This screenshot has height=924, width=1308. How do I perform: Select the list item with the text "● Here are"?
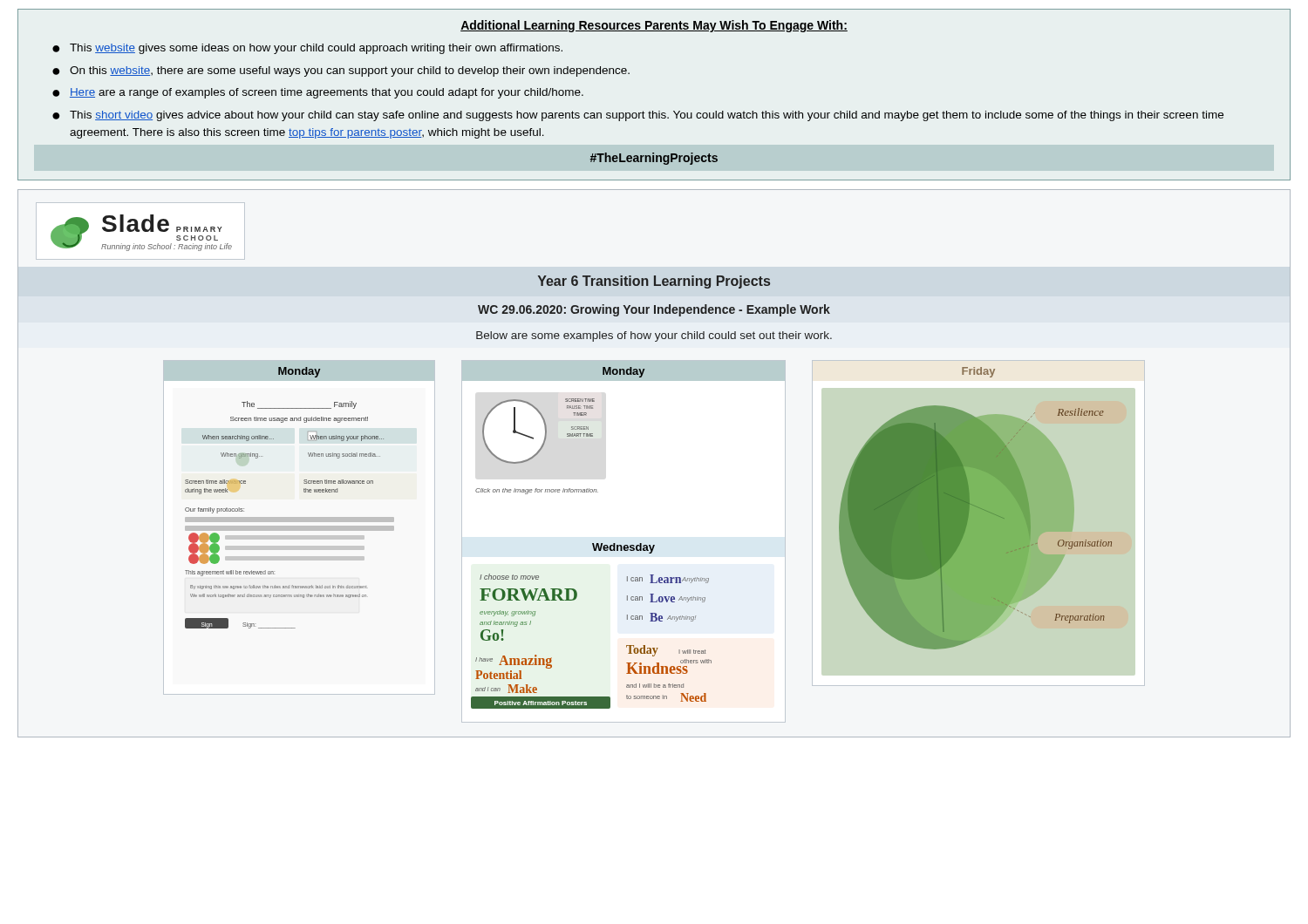[318, 93]
